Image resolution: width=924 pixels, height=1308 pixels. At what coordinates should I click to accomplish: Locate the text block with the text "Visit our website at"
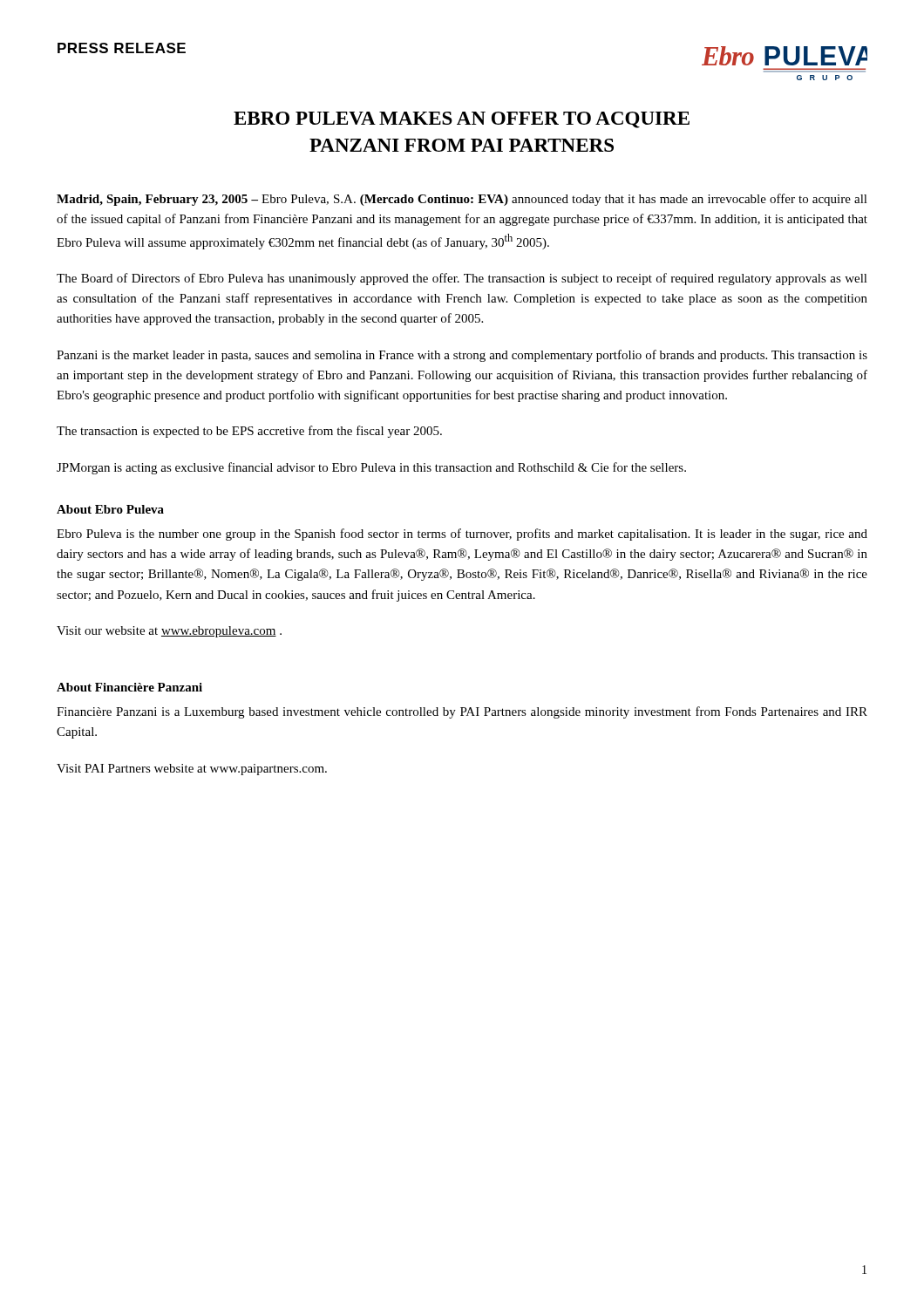tap(170, 630)
